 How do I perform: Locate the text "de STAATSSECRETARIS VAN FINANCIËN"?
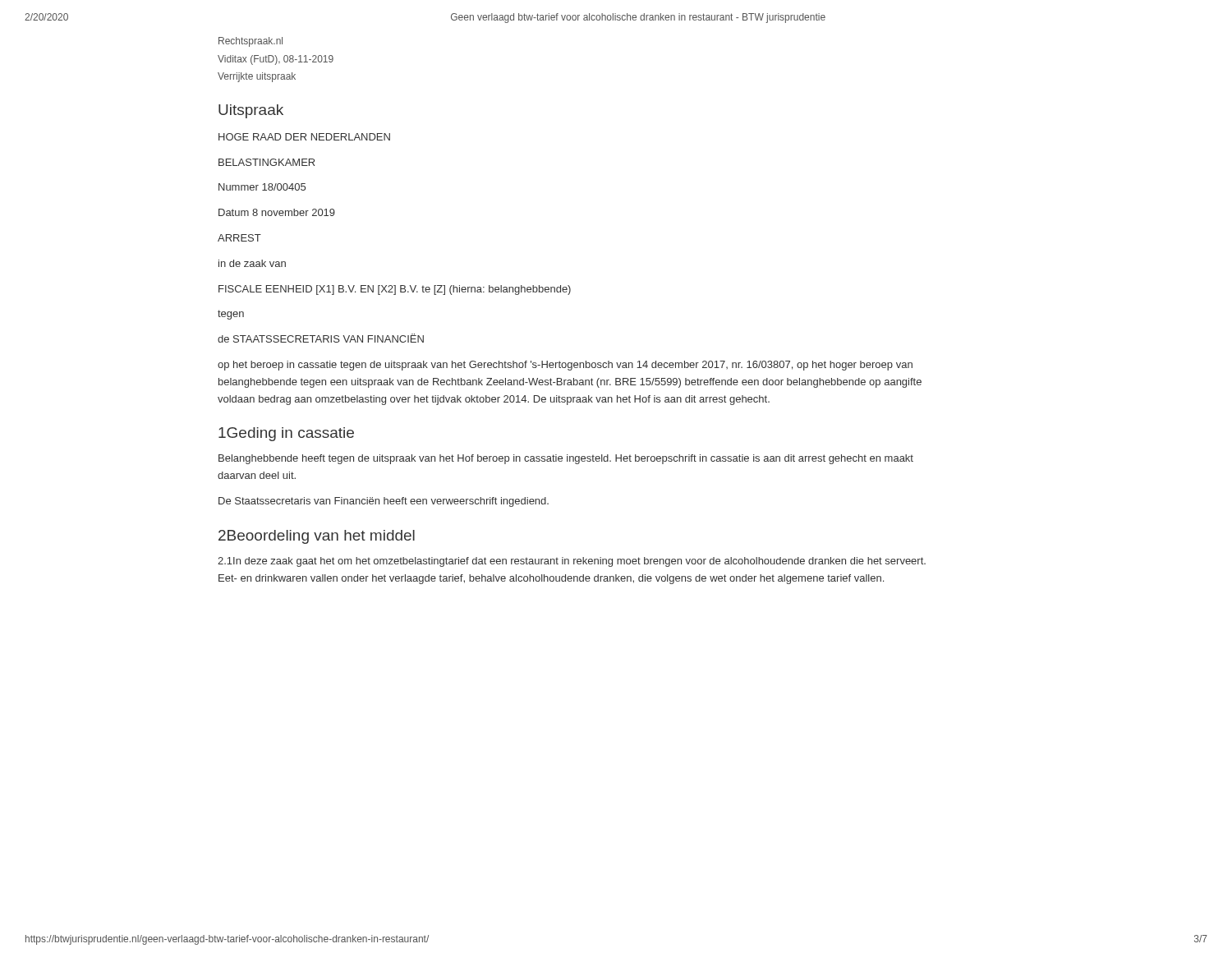tap(321, 339)
